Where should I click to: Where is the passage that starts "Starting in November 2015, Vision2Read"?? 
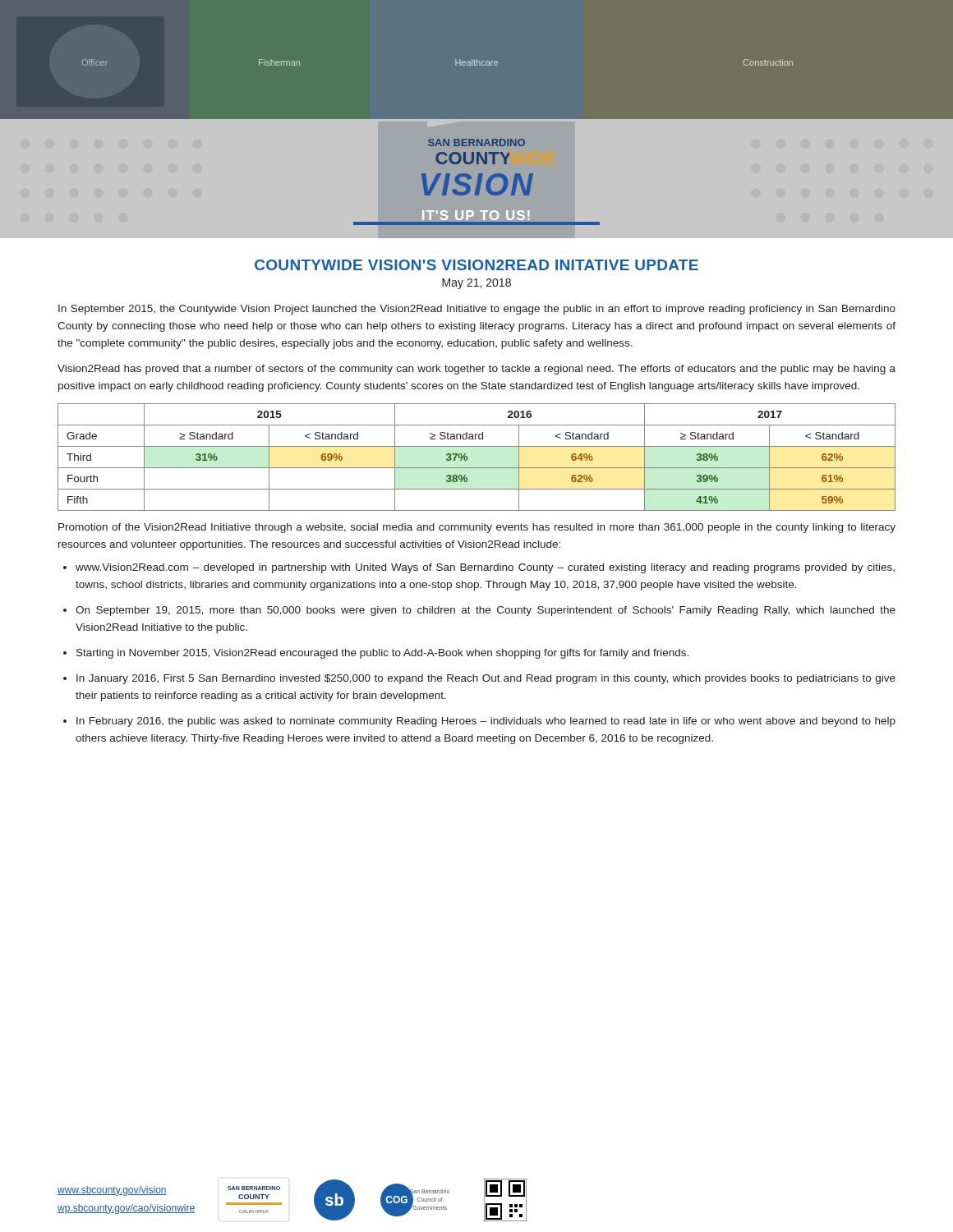point(476,653)
